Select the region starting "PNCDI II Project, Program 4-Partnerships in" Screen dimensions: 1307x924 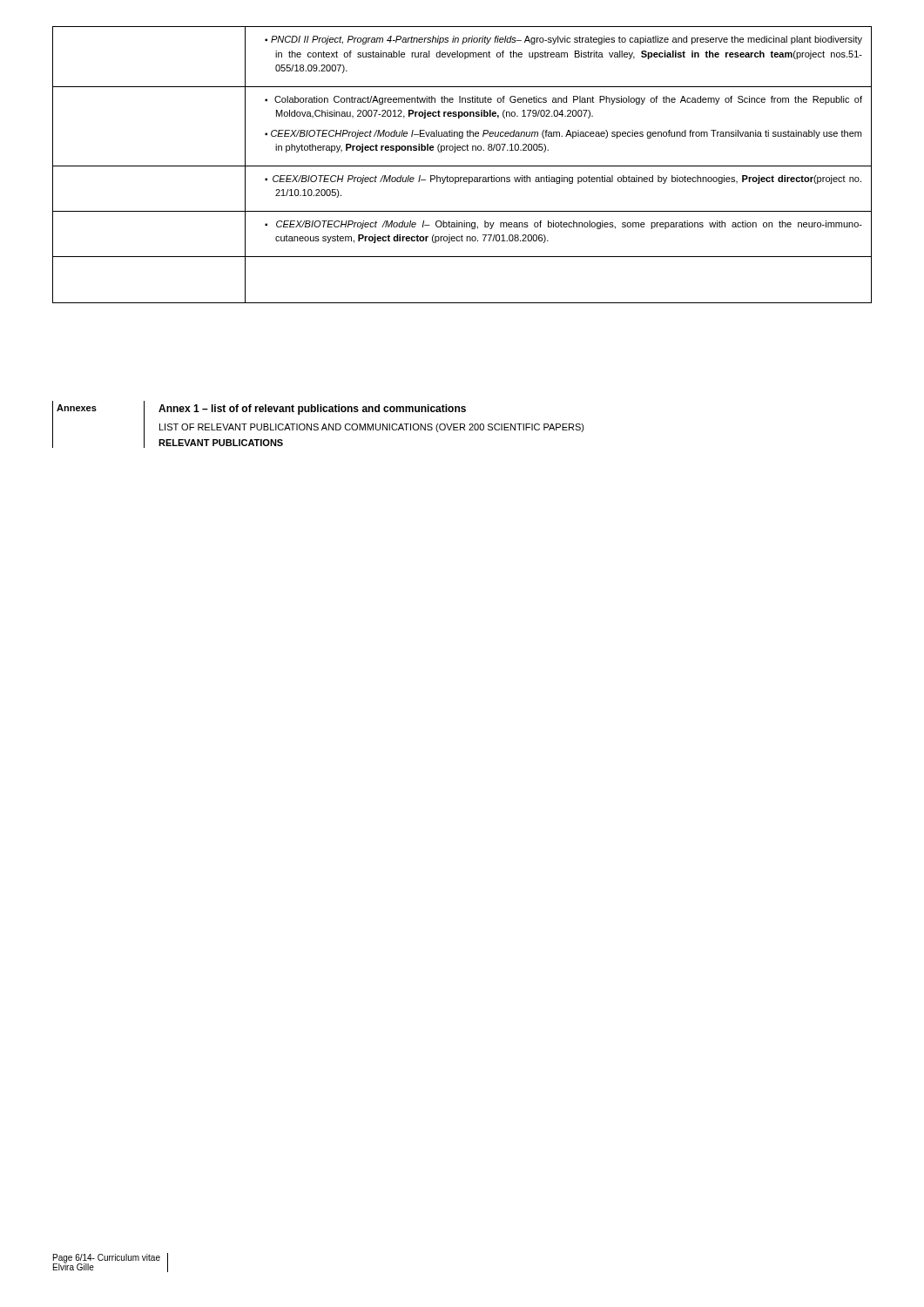click(x=566, y=54)
